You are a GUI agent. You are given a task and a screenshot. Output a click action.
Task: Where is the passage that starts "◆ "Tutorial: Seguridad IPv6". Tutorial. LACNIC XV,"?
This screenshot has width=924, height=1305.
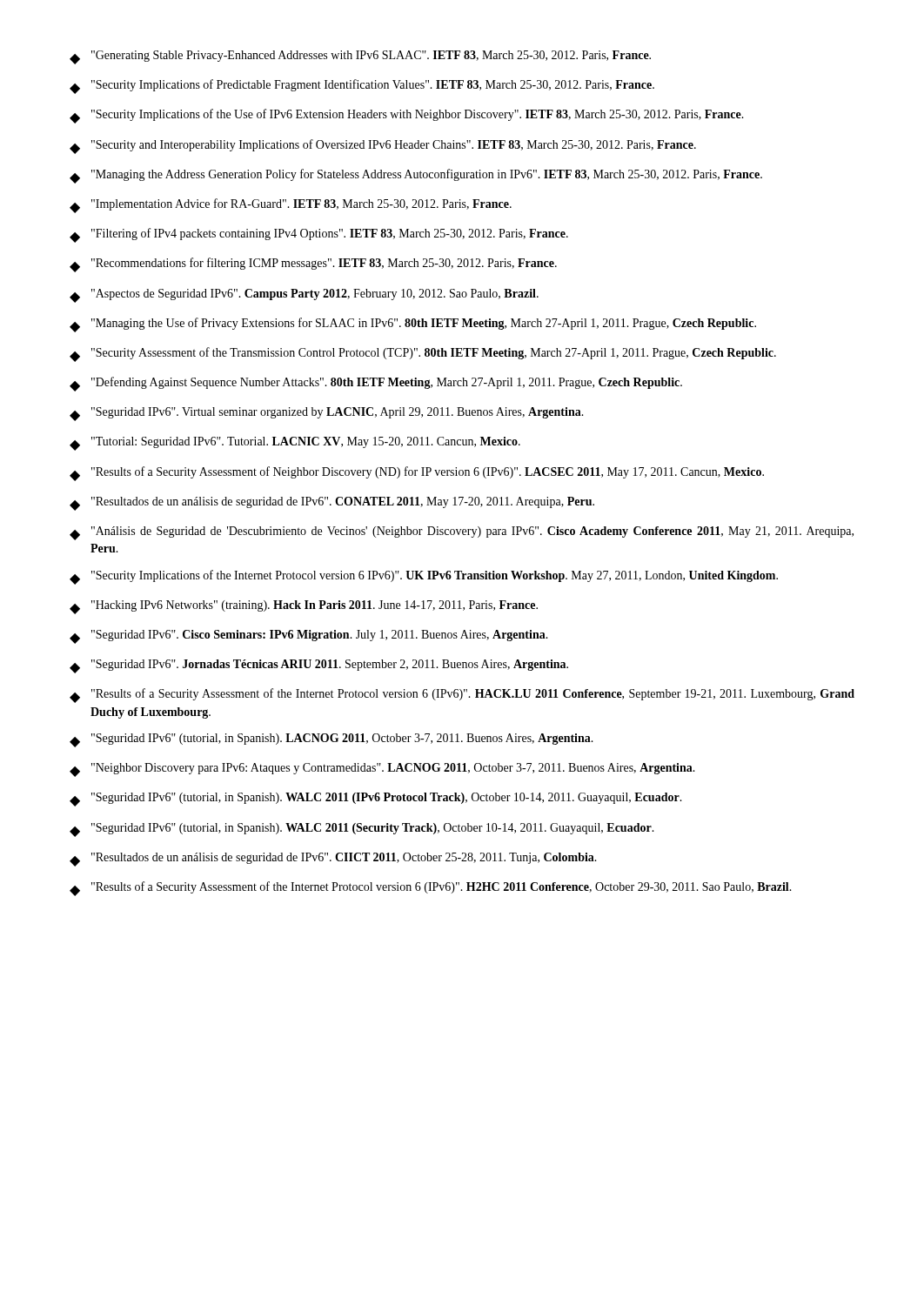click(x=462, y=444)
